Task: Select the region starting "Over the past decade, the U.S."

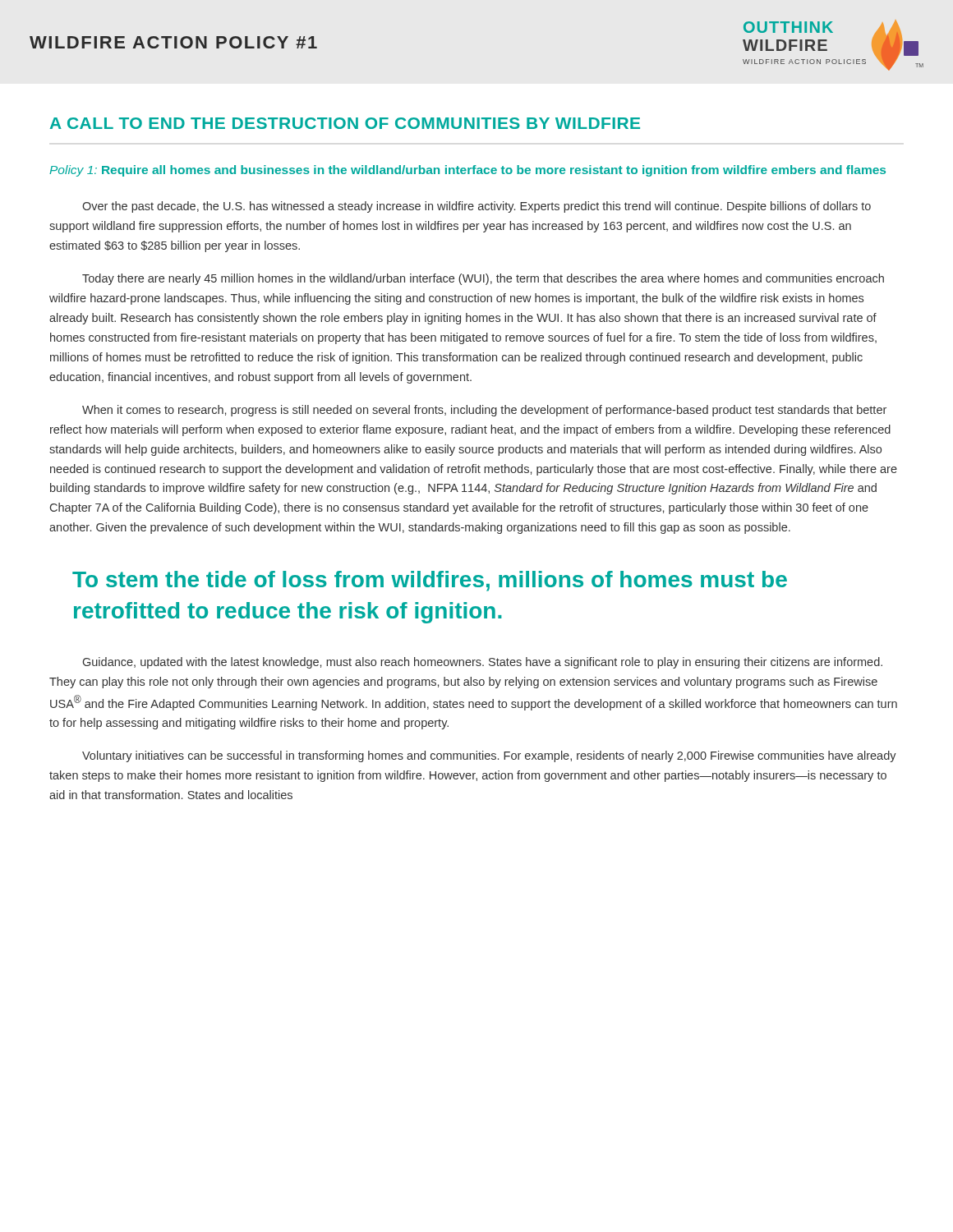Action: click(460, 226)
